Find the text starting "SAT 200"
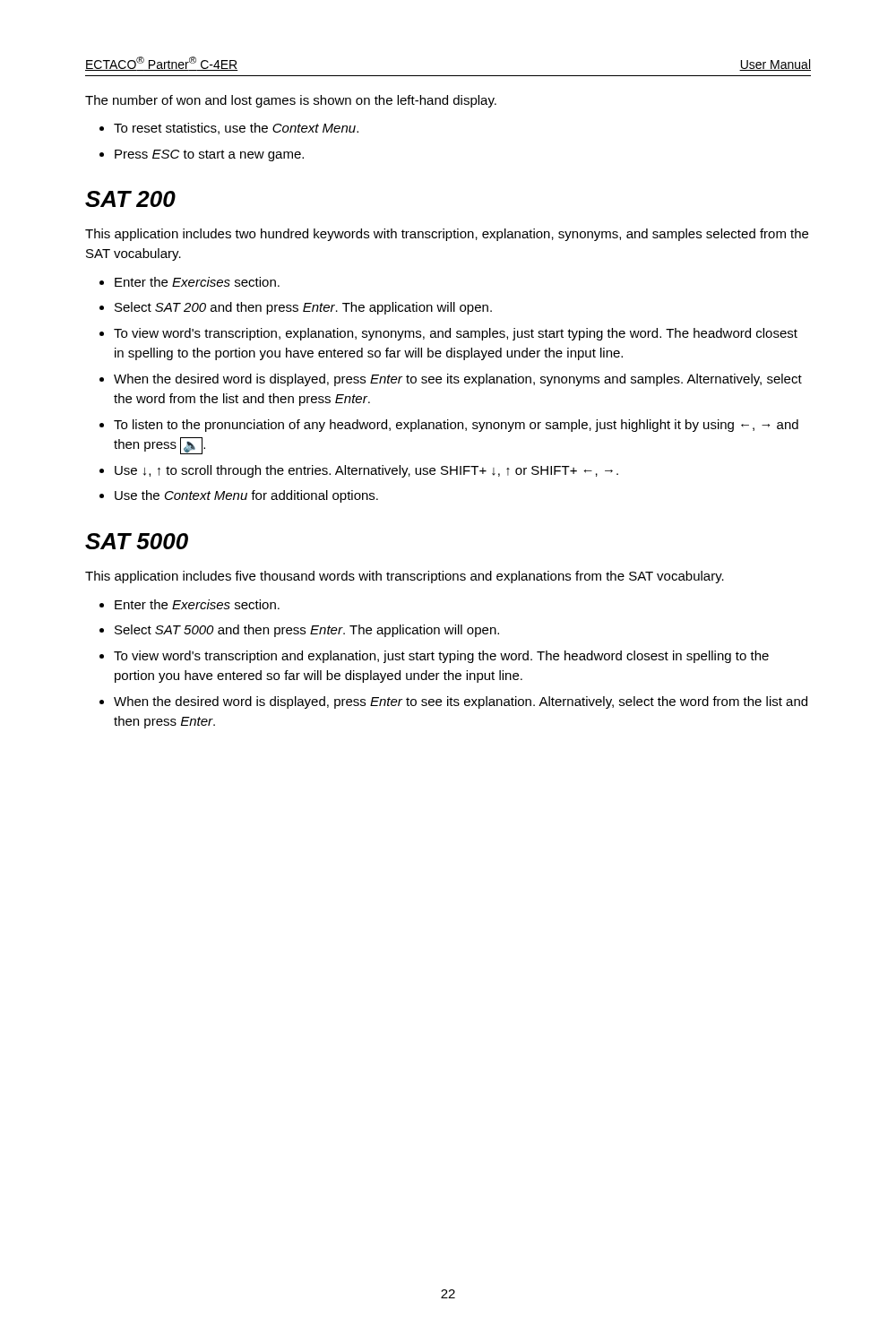Image resolution: width=896 pixels, height=1344 pixels. tap(130, 199)
